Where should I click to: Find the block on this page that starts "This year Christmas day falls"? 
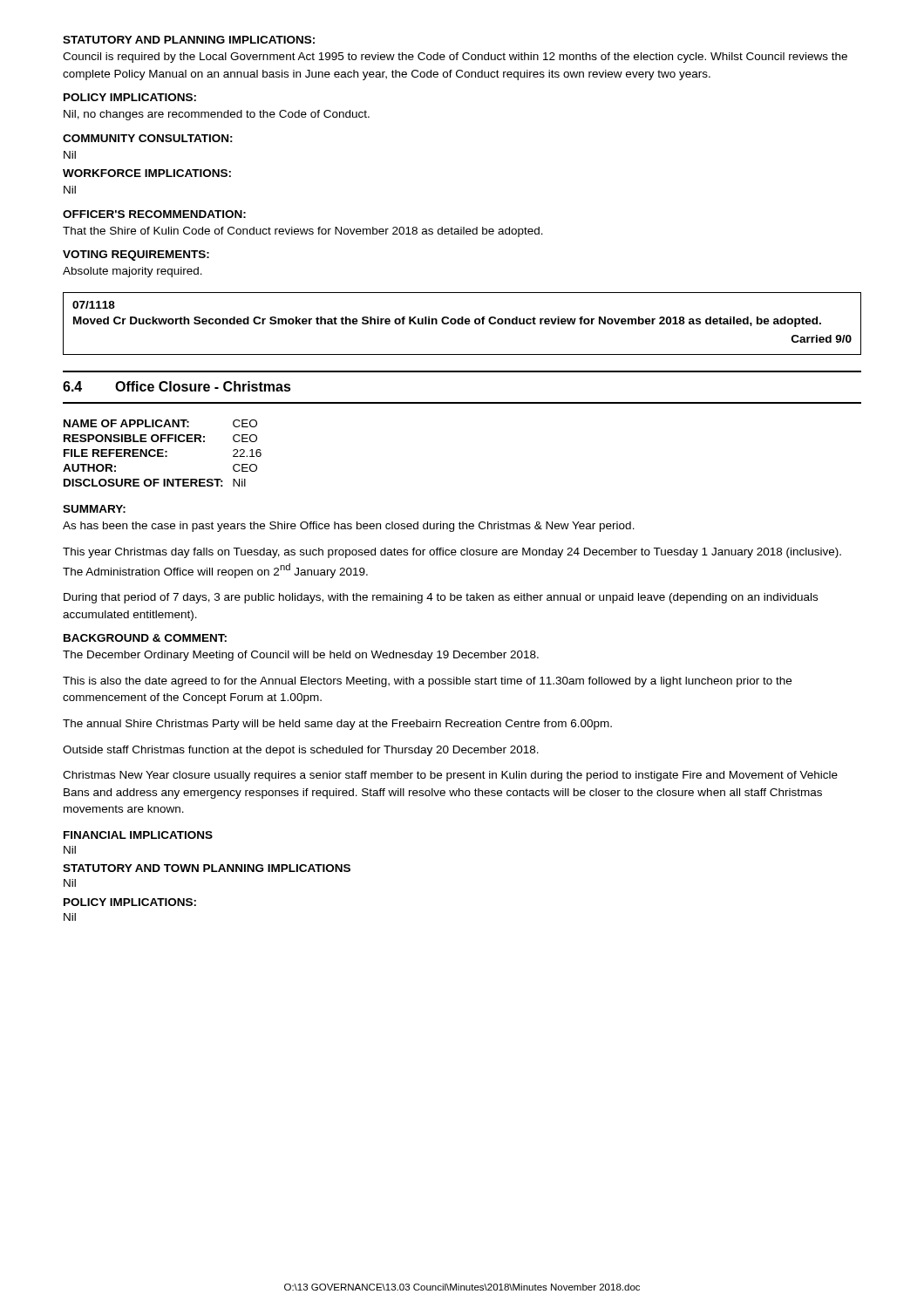click(x=452, y=561)
